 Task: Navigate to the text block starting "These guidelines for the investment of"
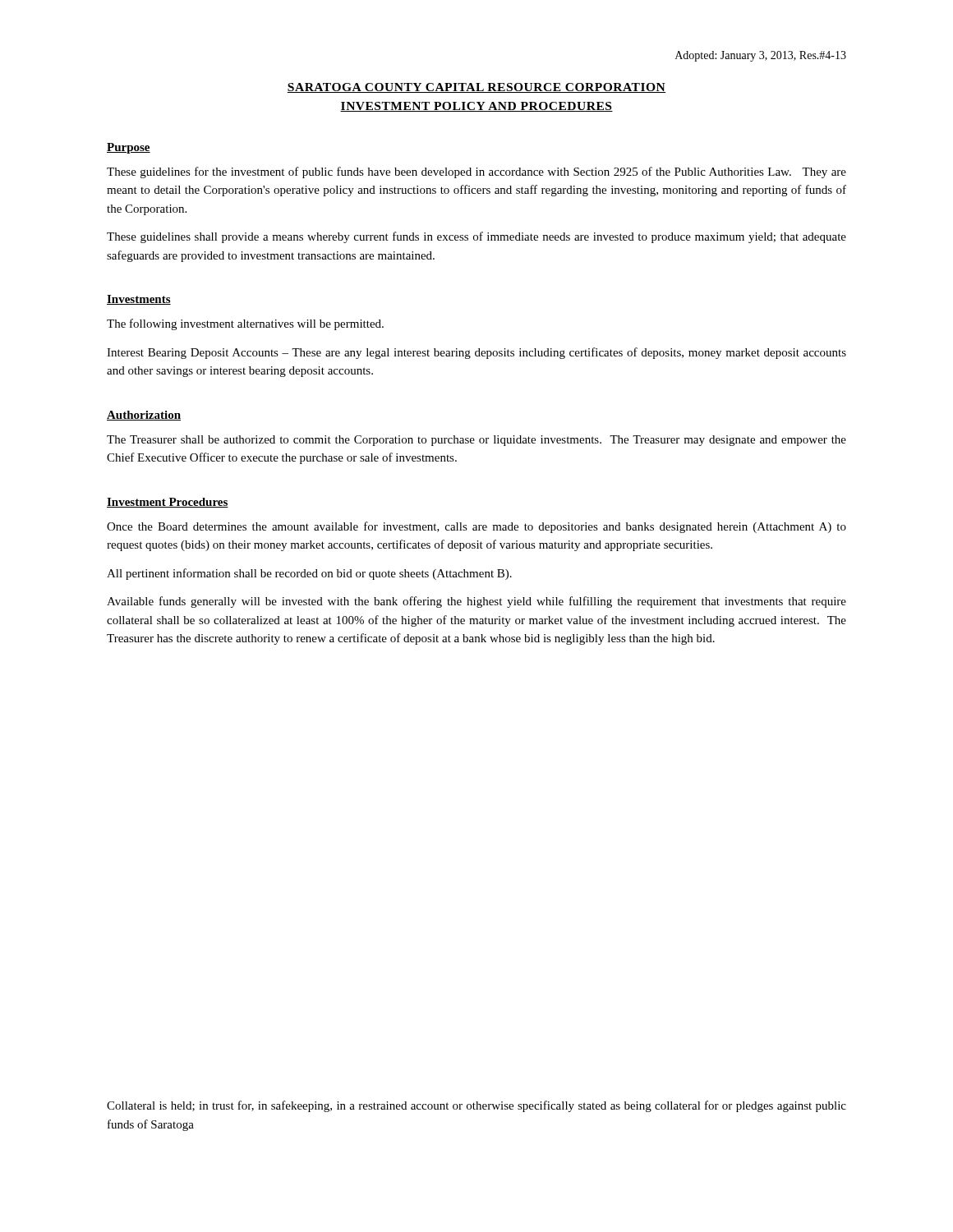coord(476,190)
